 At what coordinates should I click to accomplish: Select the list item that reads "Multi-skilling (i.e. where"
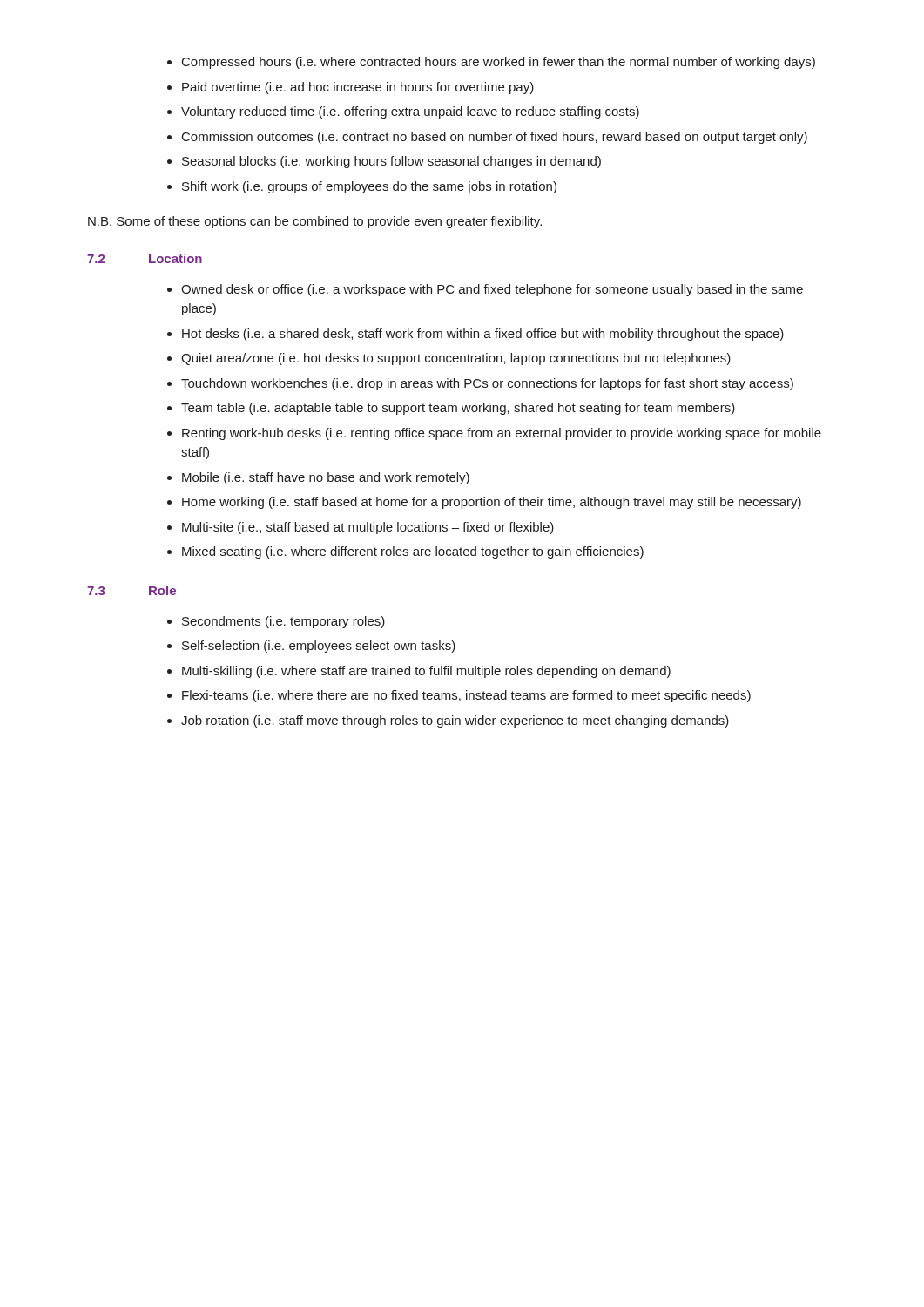(426, 670)
